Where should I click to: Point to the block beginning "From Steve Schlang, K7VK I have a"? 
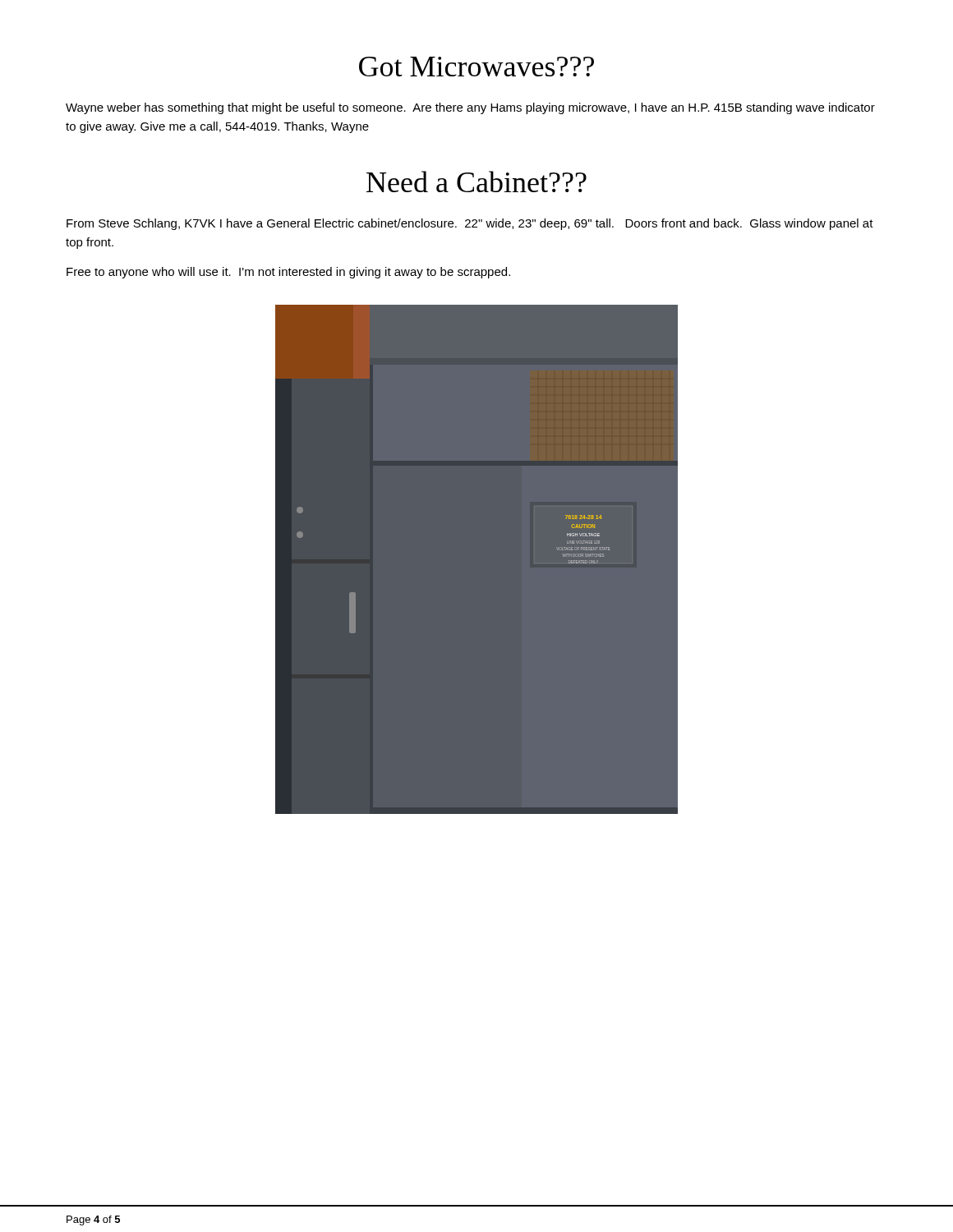point(469,232)
